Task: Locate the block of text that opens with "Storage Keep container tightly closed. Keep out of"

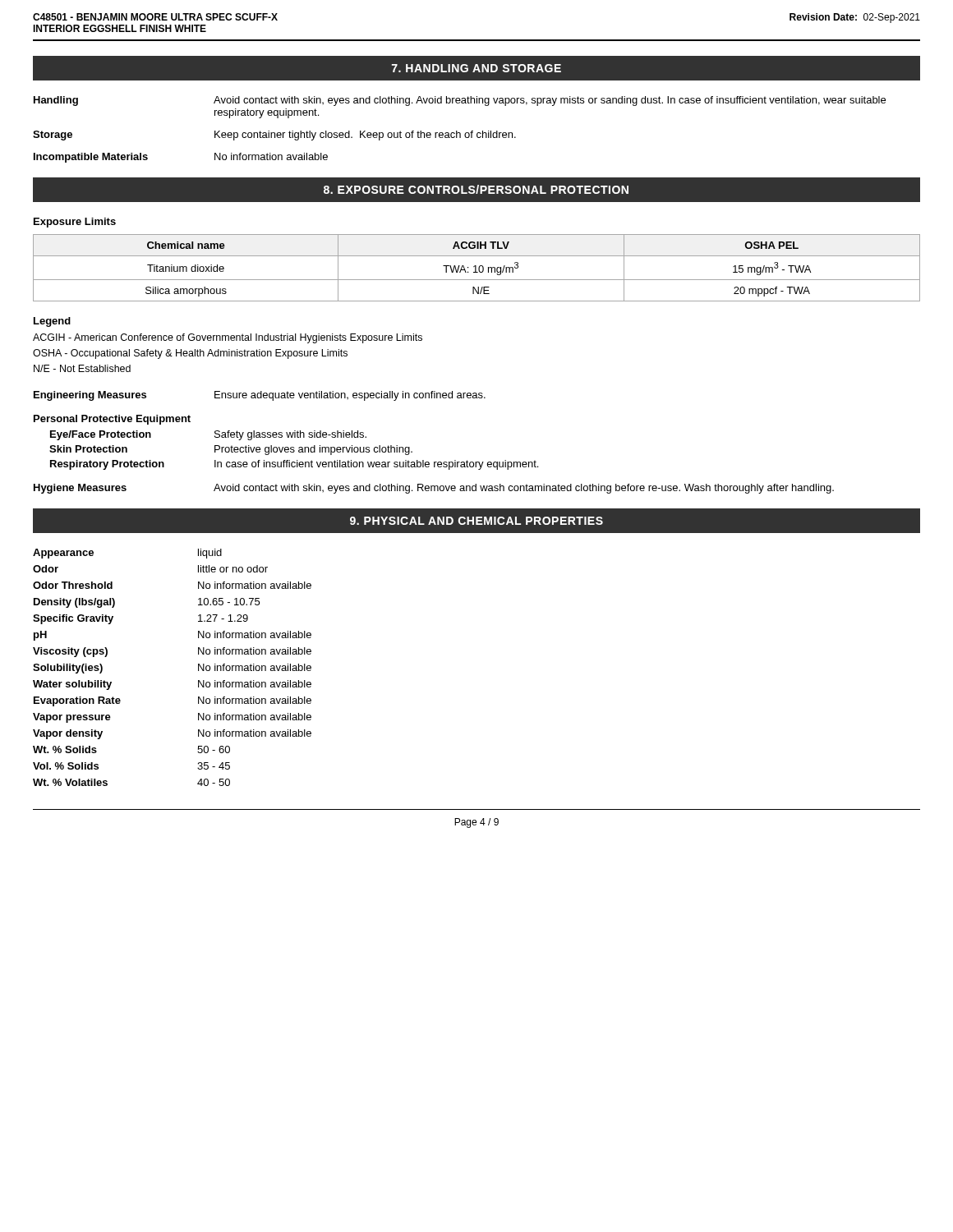Action: point(476,134)
